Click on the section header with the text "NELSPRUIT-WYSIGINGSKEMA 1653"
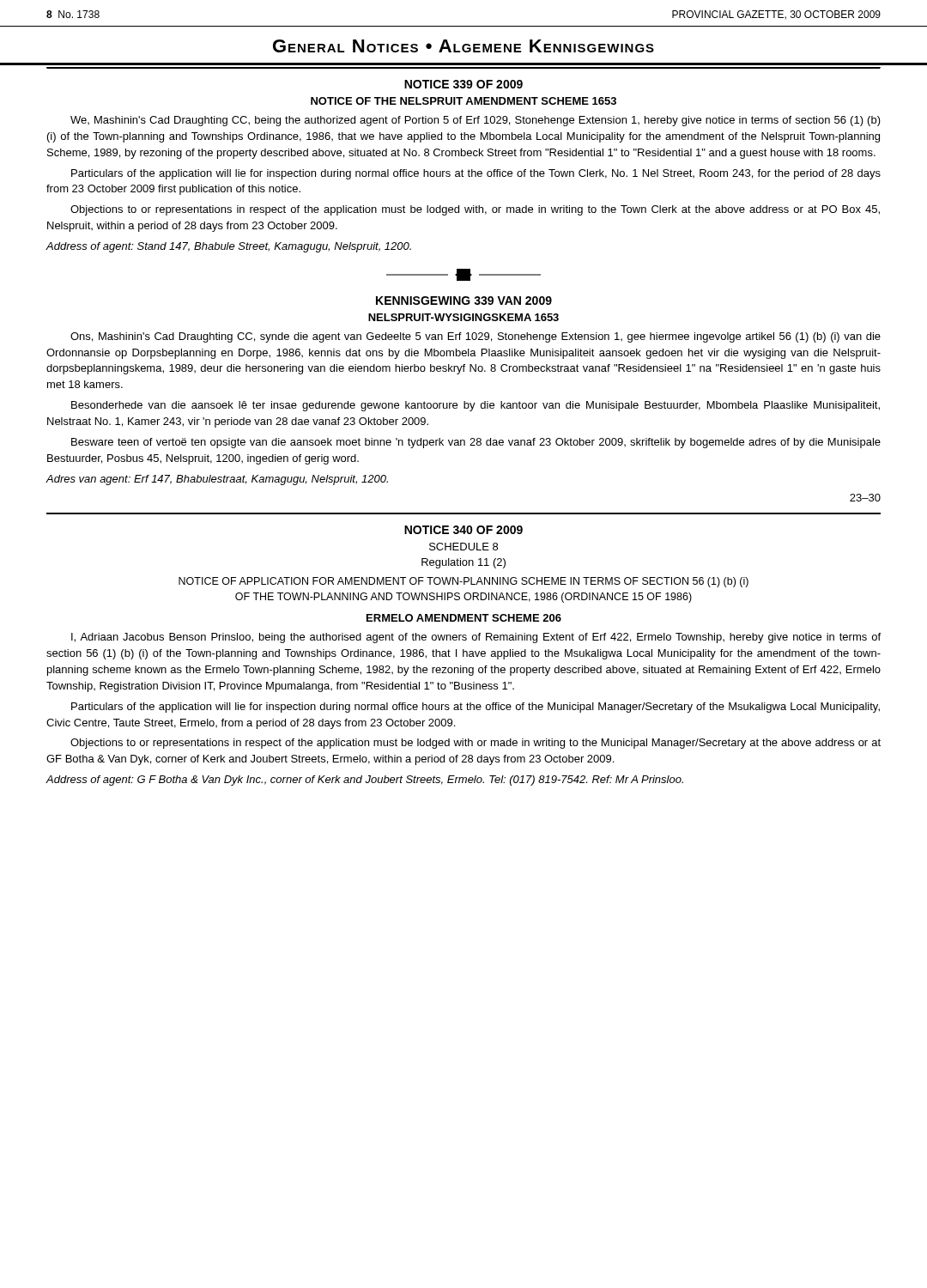 tap(464, 317)
